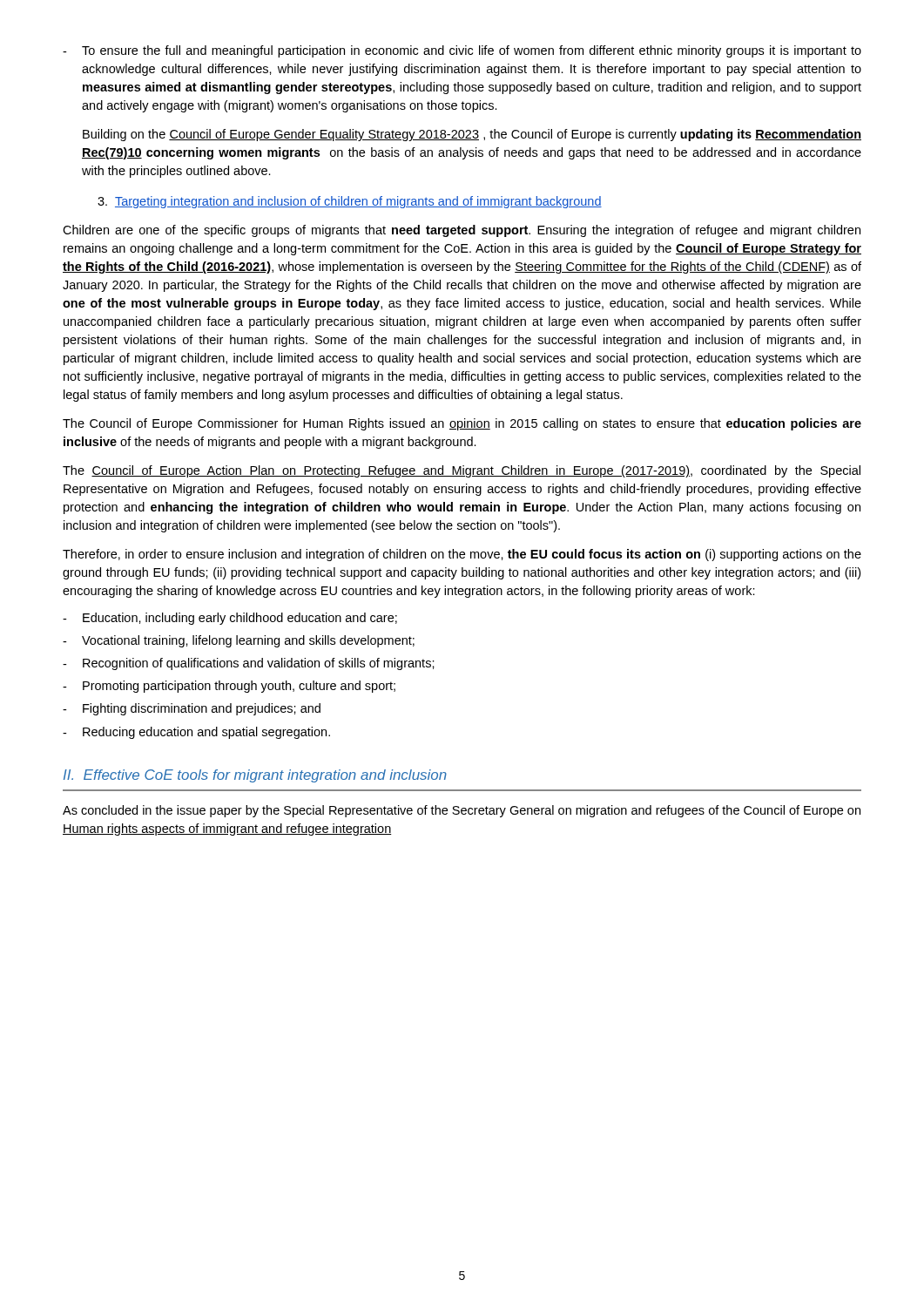This screenshot has height=1307, width=924.
Task: Locate the block of text that opens with "- To ensure the full and"
Action: point(462,78)
